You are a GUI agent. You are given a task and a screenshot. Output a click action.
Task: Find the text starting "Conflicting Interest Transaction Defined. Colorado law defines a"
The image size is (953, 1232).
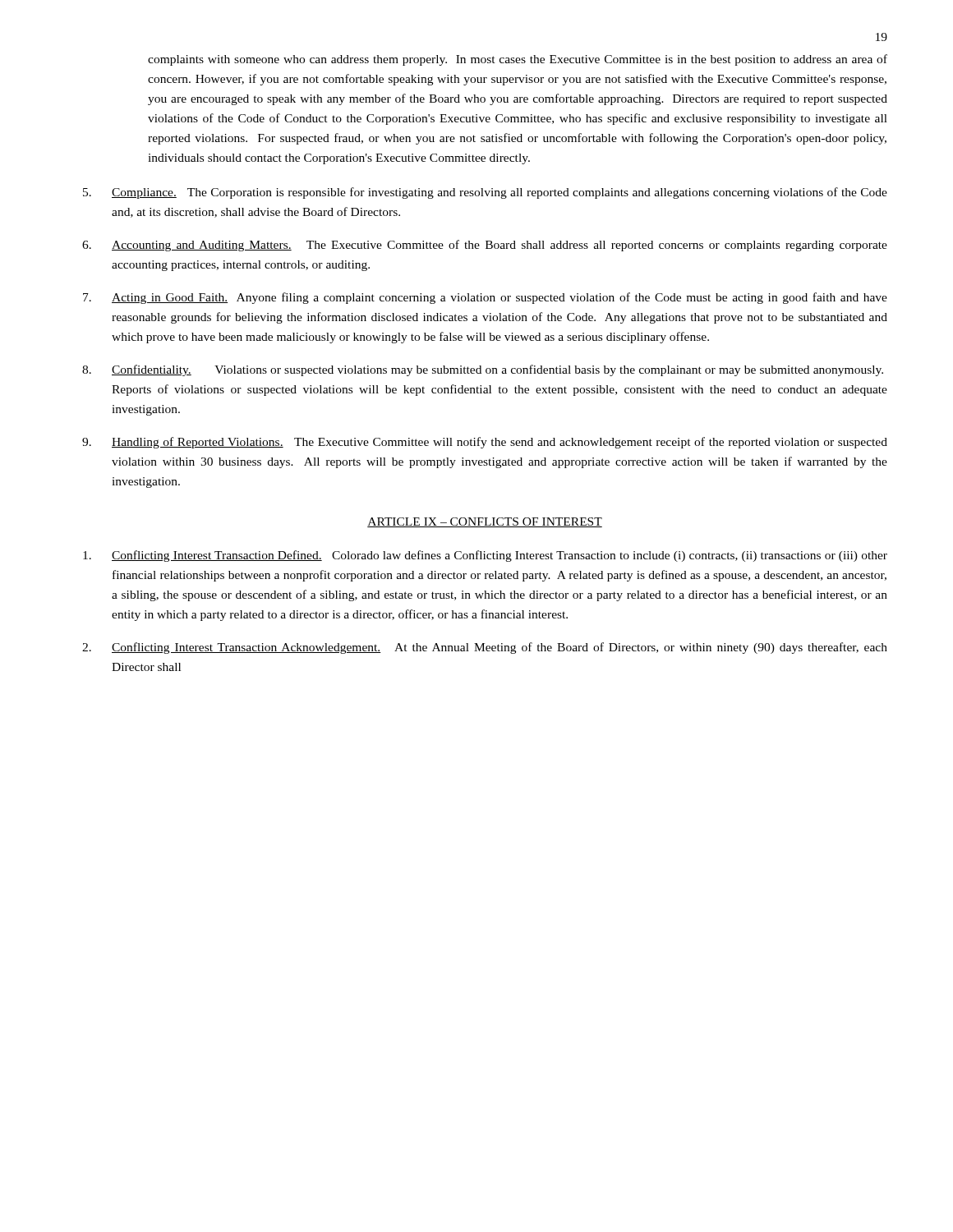click(x=485, y=585)
